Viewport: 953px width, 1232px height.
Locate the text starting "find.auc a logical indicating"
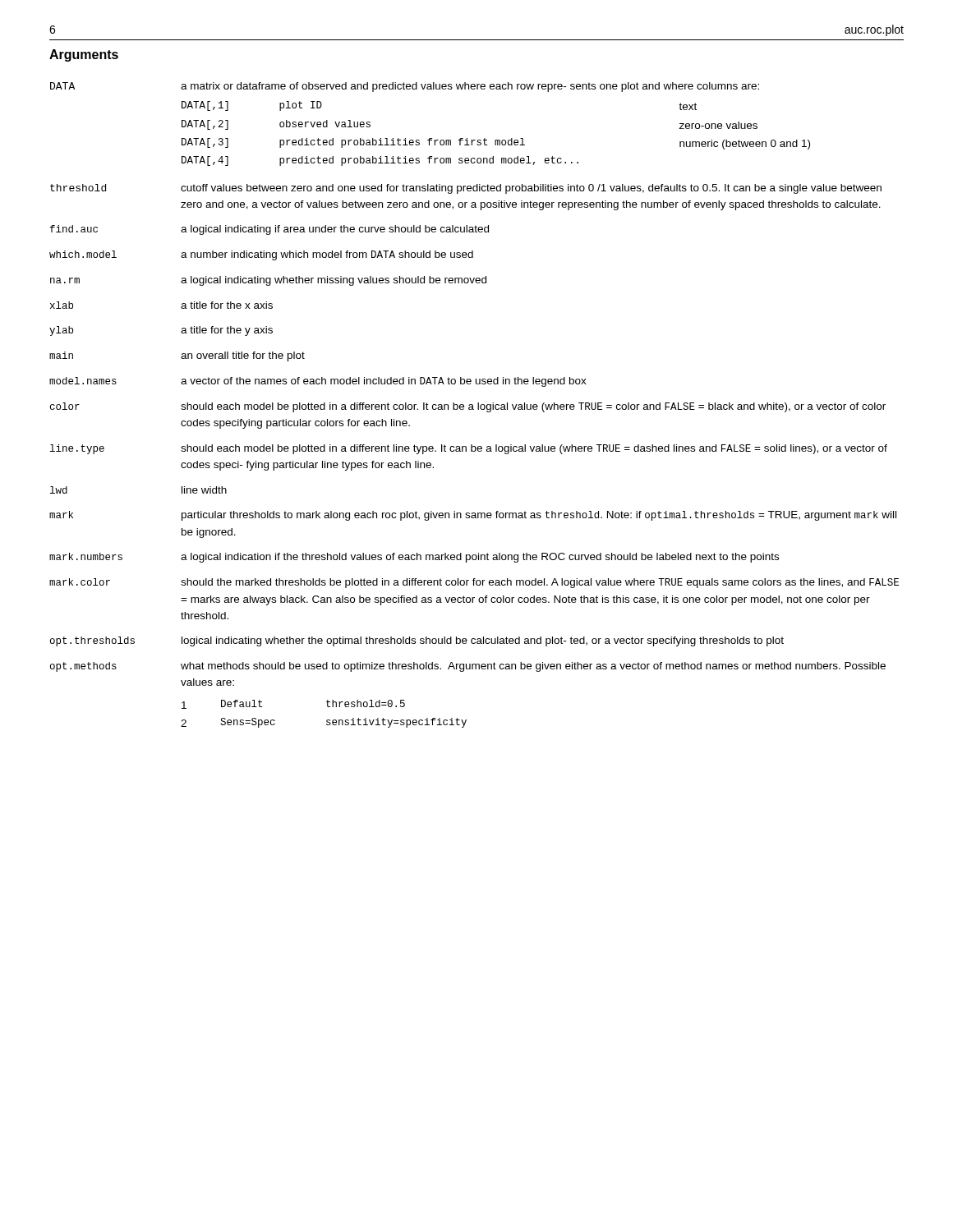[x=476, y=230]
